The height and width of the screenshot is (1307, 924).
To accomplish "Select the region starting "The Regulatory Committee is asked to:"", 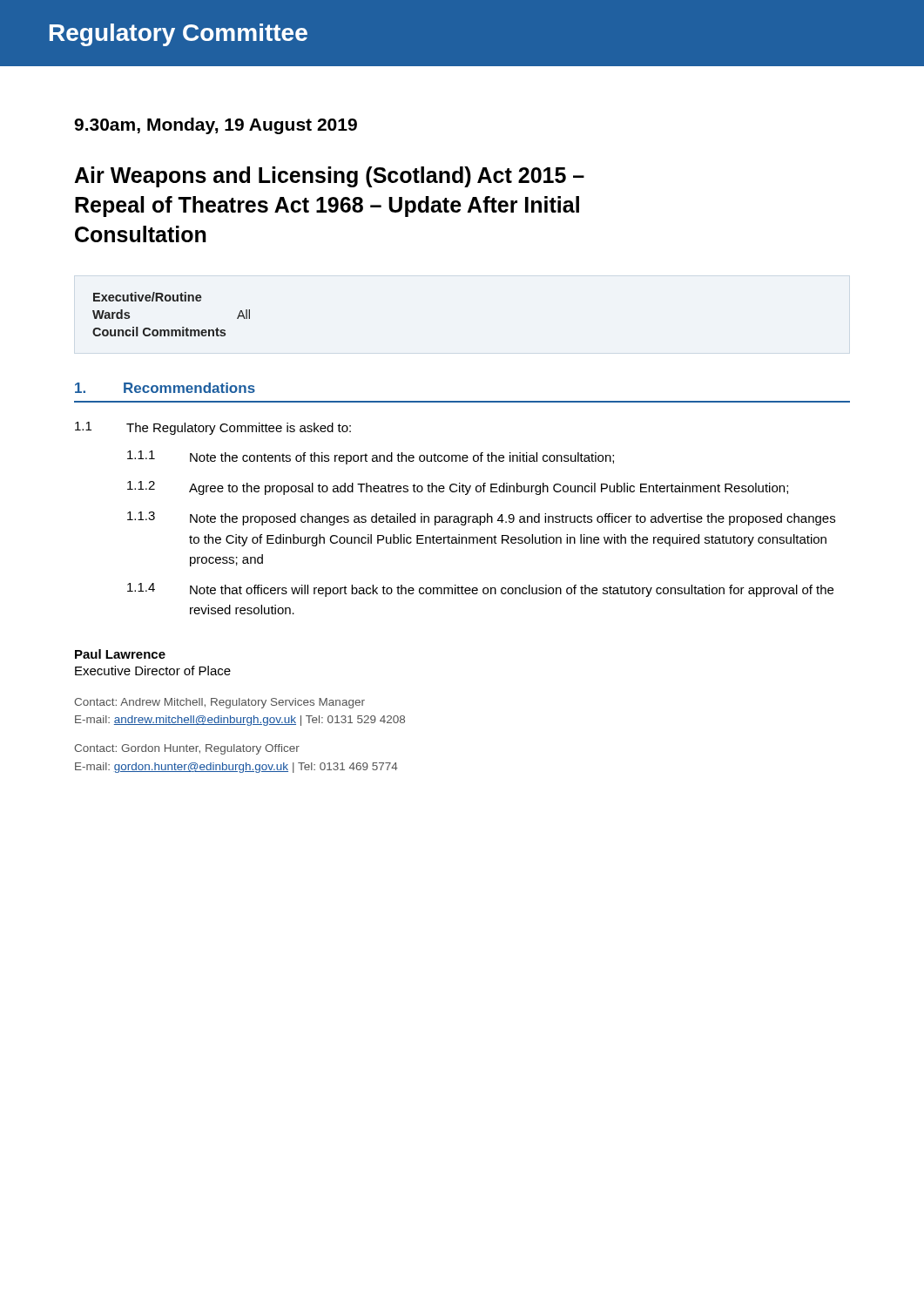I will tap(239, 428).
